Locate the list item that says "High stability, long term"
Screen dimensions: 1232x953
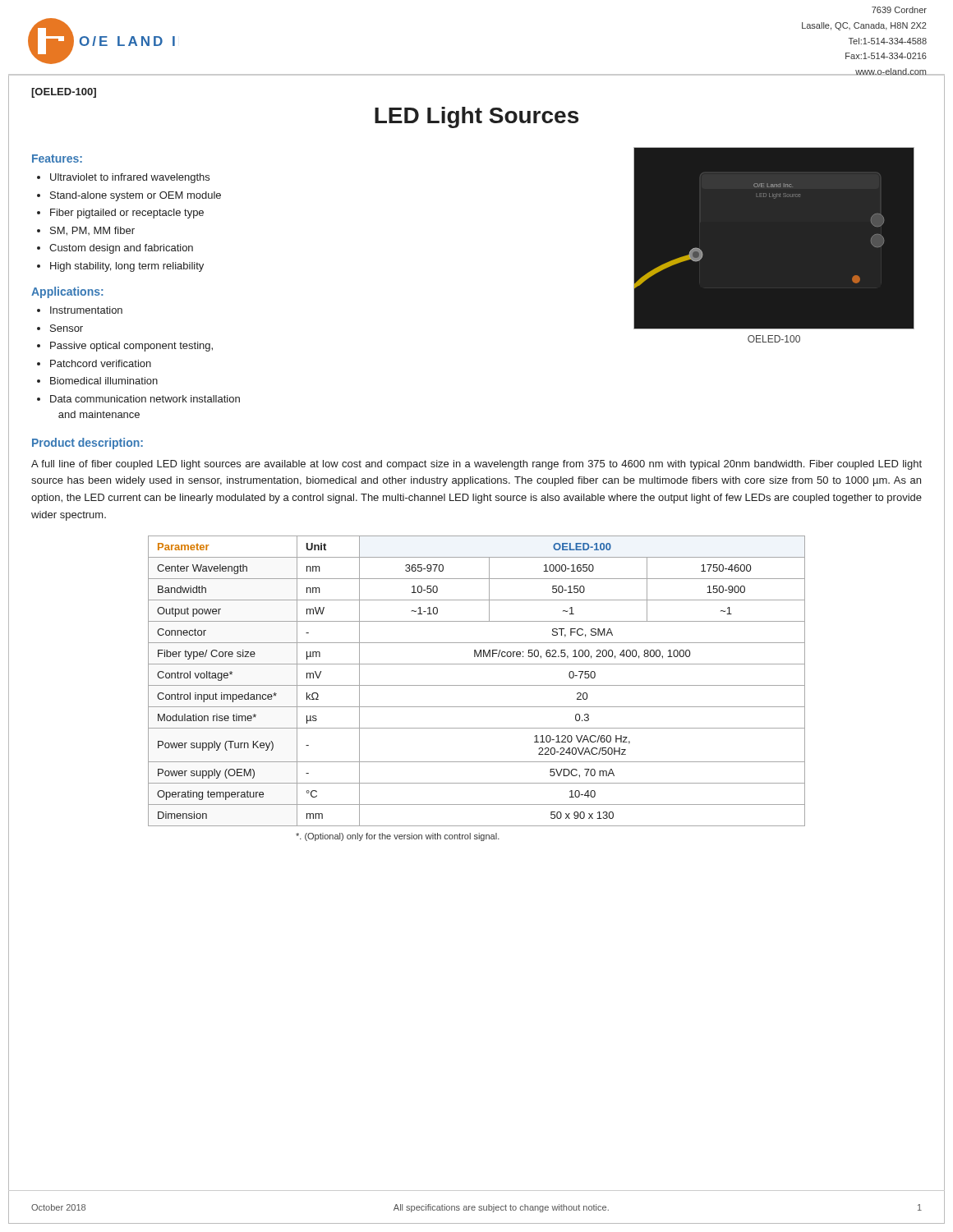[127, 265]
